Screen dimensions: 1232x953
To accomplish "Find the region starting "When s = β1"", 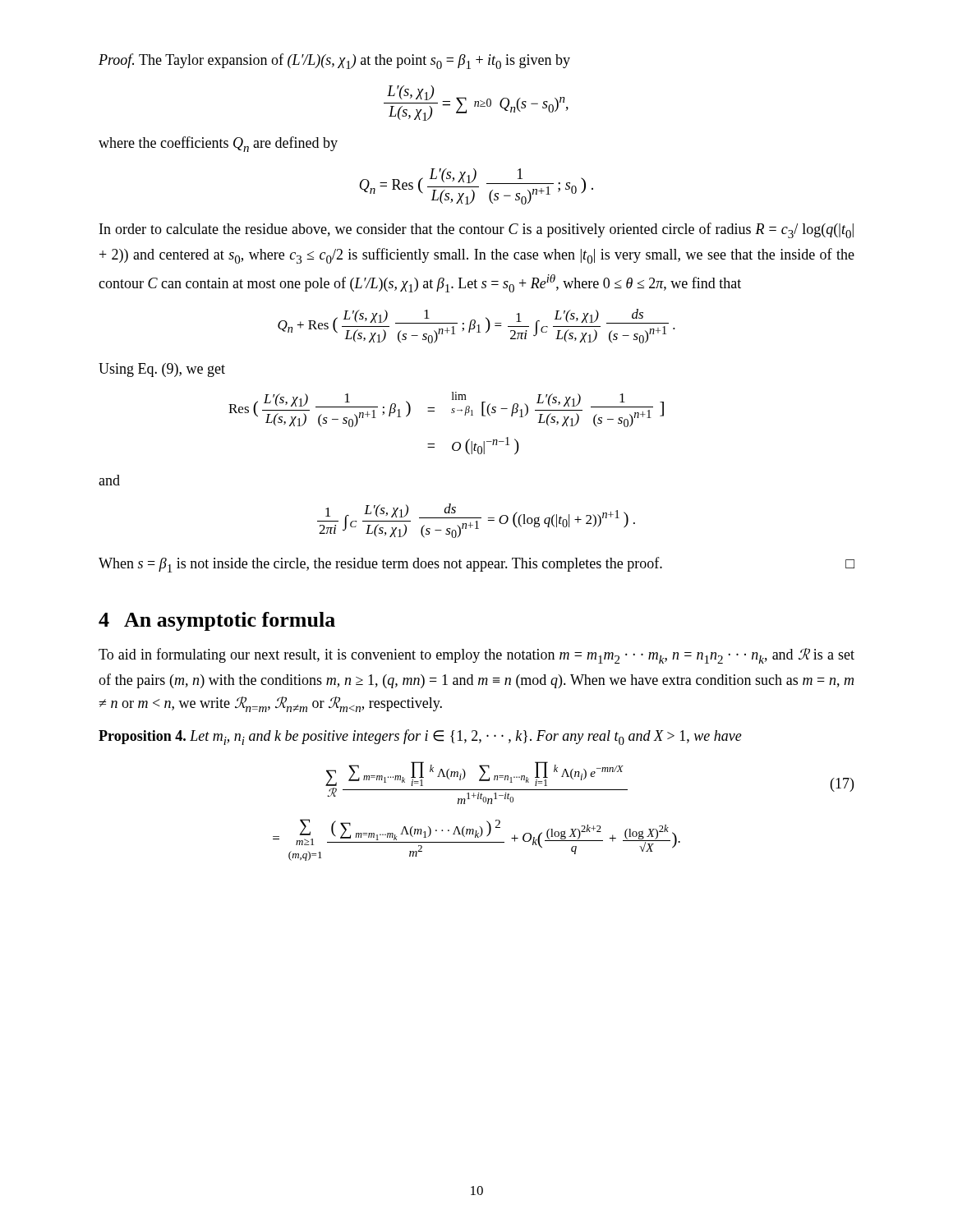I will 476,565.
